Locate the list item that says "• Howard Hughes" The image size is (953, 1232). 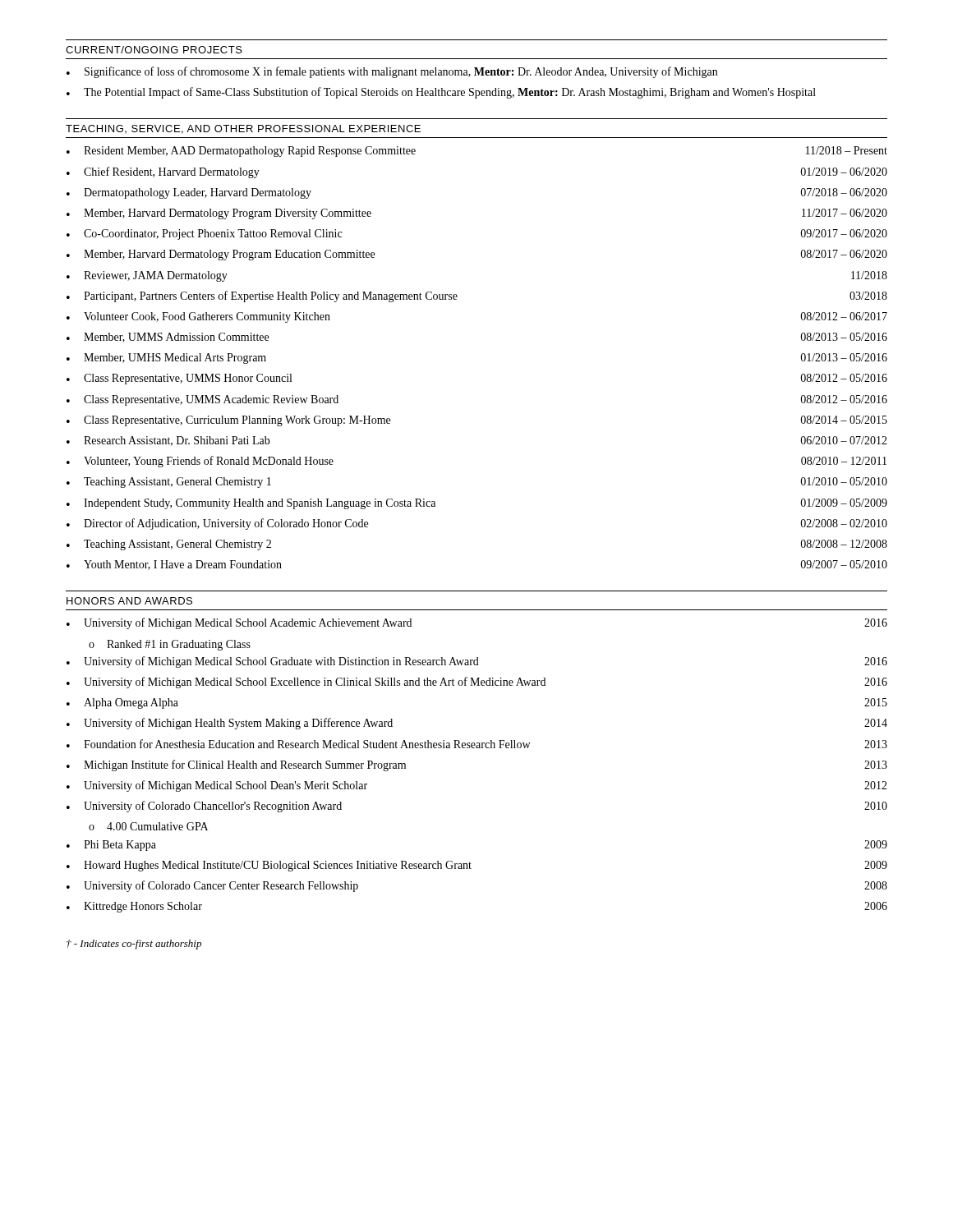476,867
